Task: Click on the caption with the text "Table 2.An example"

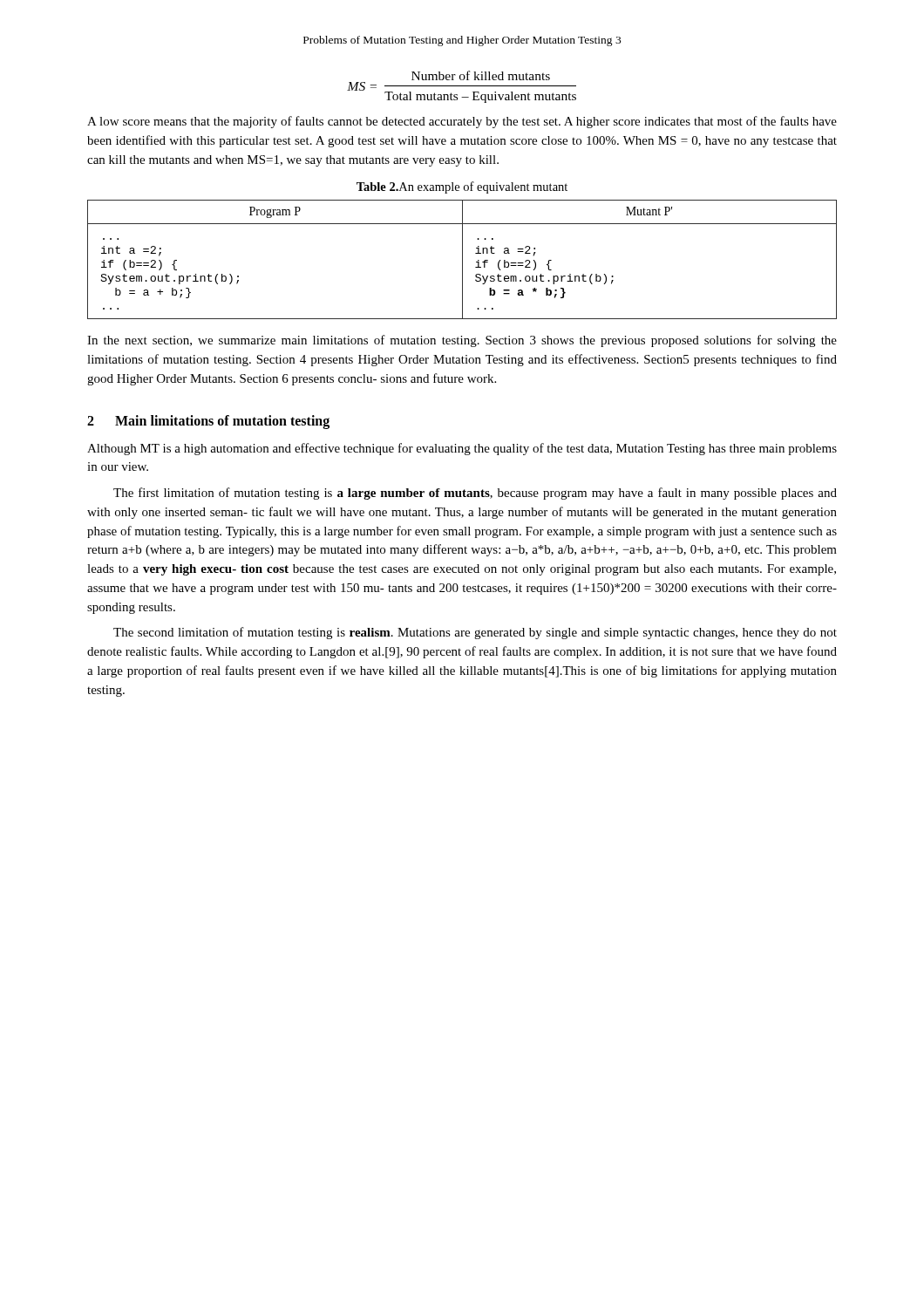Action: coord(462,187)
